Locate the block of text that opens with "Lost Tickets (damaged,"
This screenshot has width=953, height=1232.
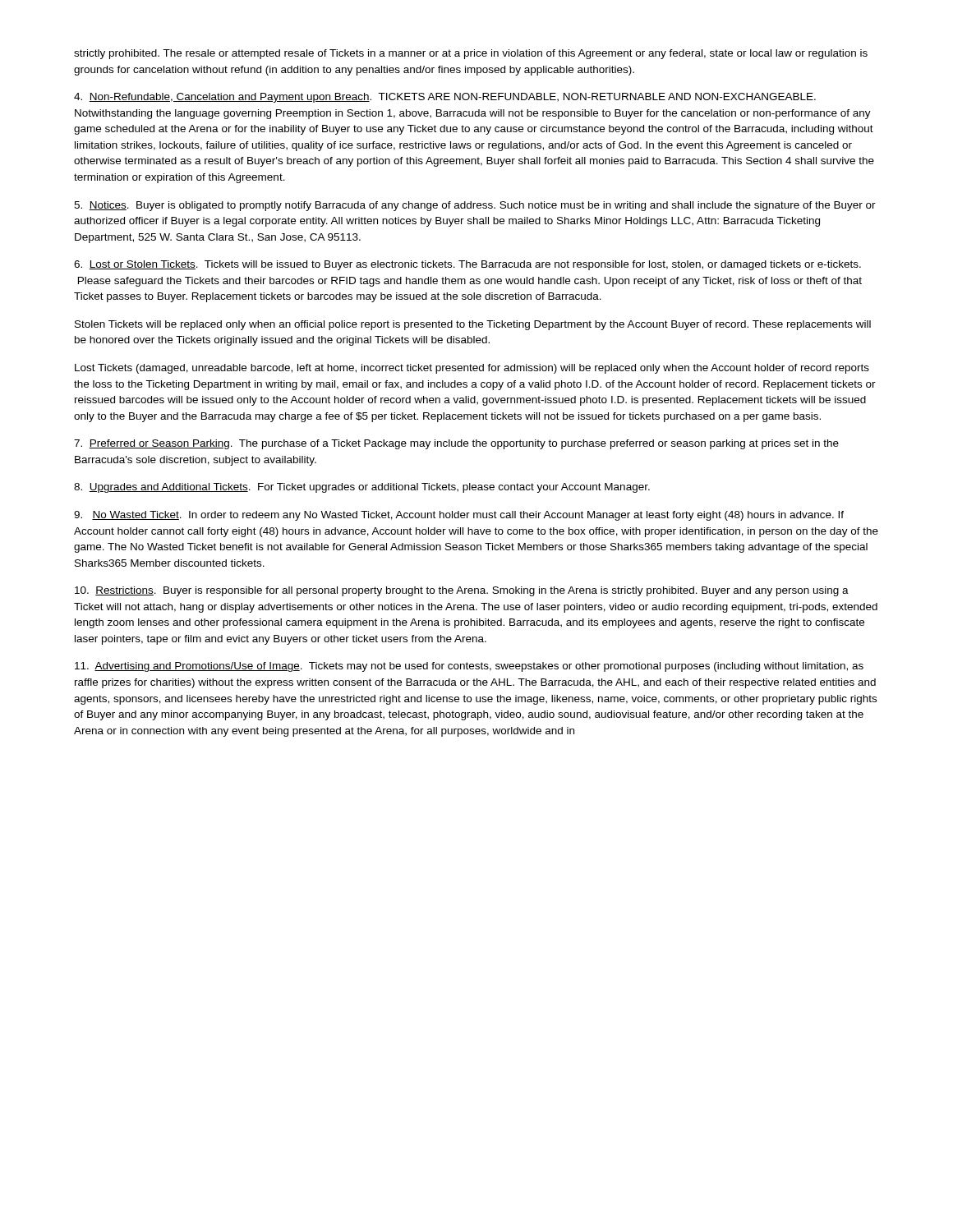coord(475,392)
